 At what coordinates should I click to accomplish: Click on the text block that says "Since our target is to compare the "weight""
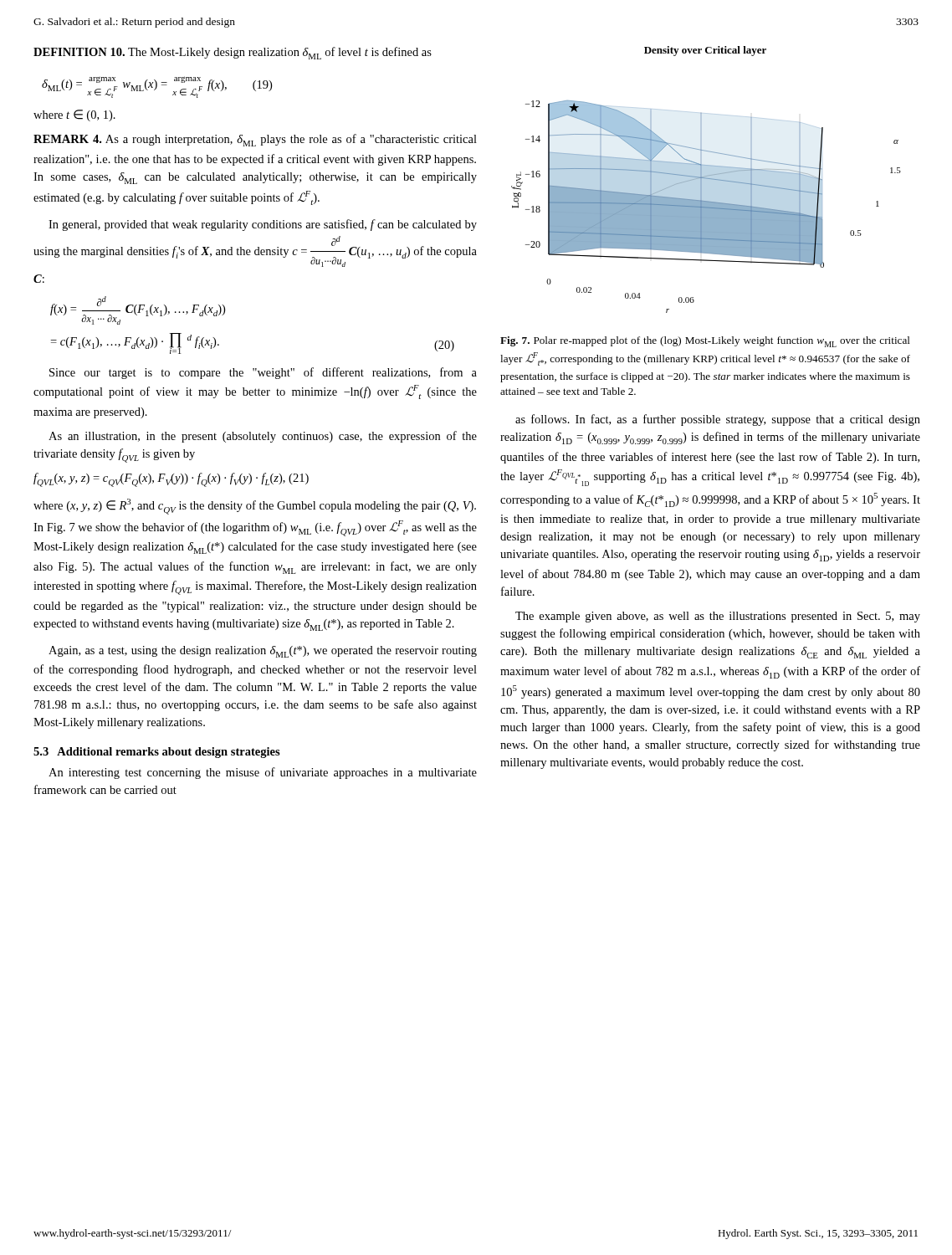tap(255, 392)
